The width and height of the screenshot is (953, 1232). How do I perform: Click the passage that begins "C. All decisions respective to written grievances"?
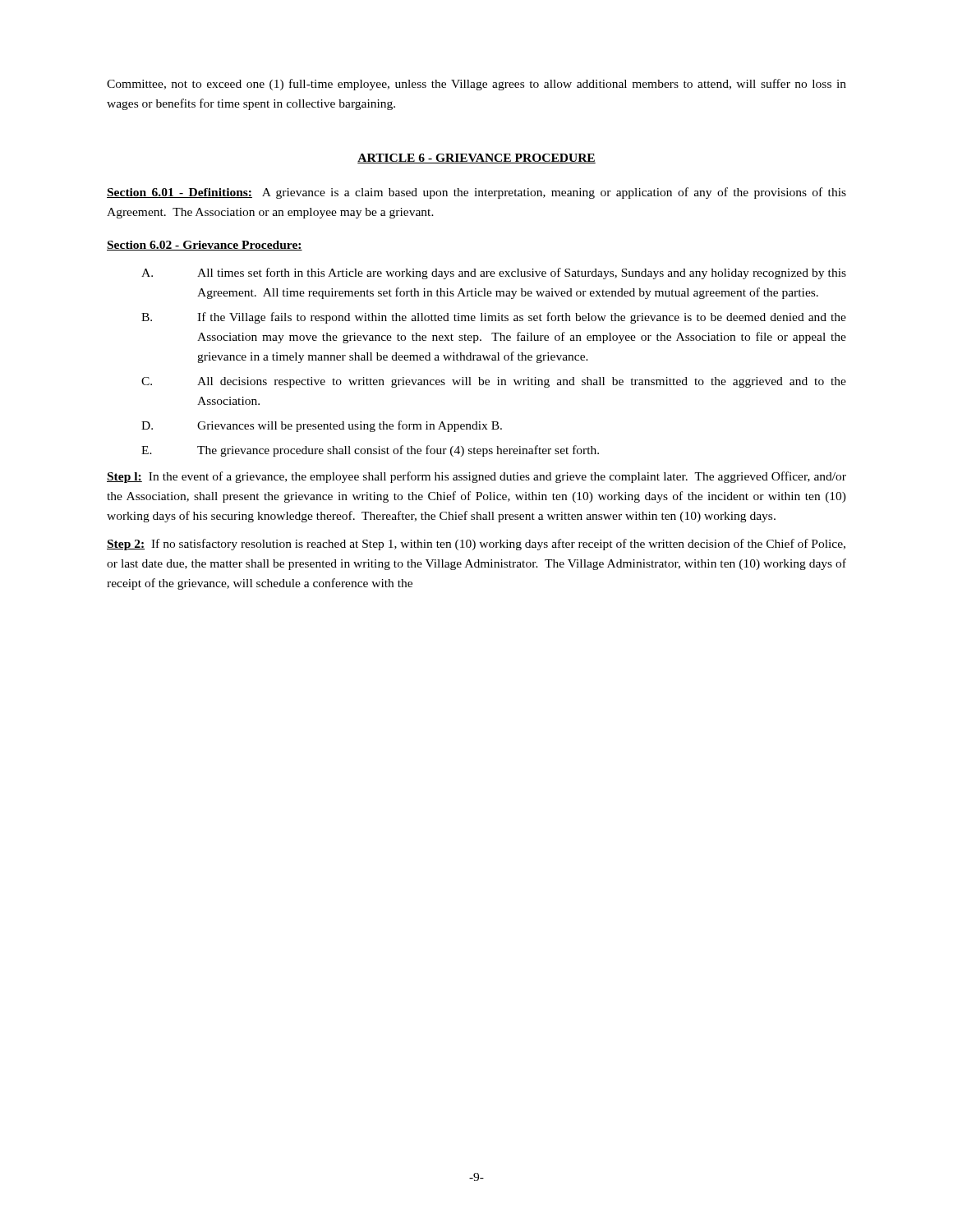(x=476, y=391)
